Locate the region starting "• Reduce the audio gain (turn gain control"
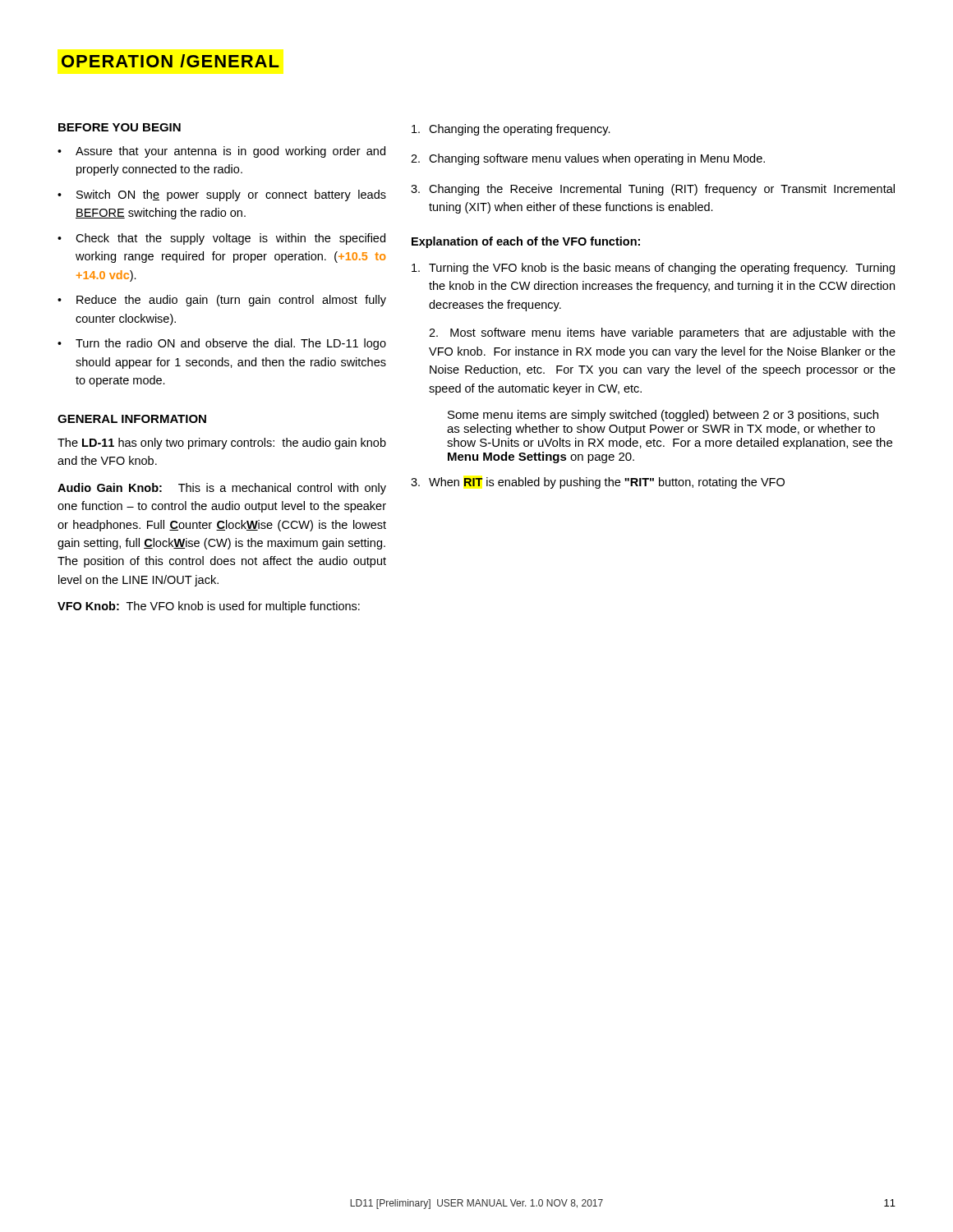The image size is (953, 1232). (222, 309)
